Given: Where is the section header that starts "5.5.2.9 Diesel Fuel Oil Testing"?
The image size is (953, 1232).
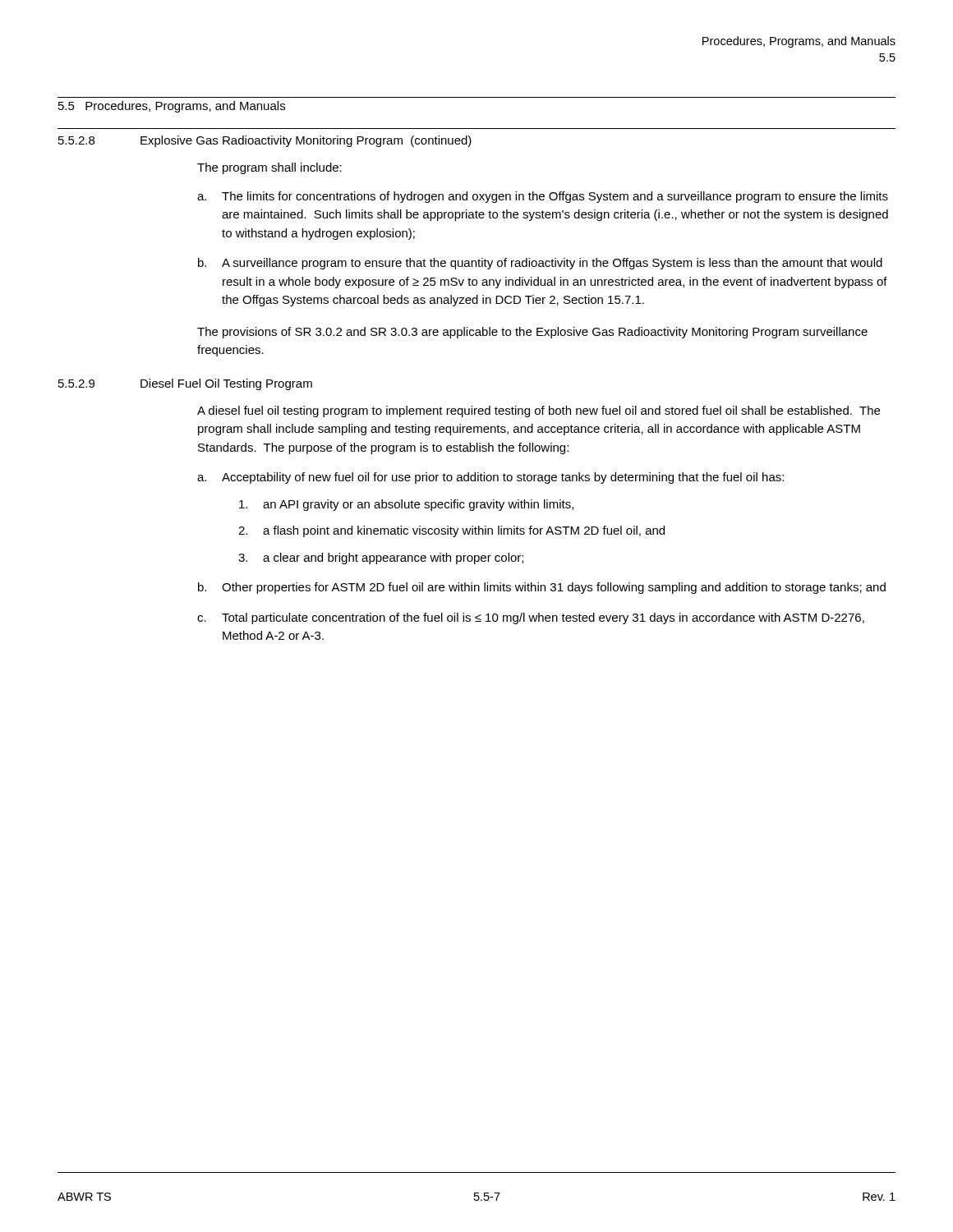Looking at the screenshot, I should point(185,383).
